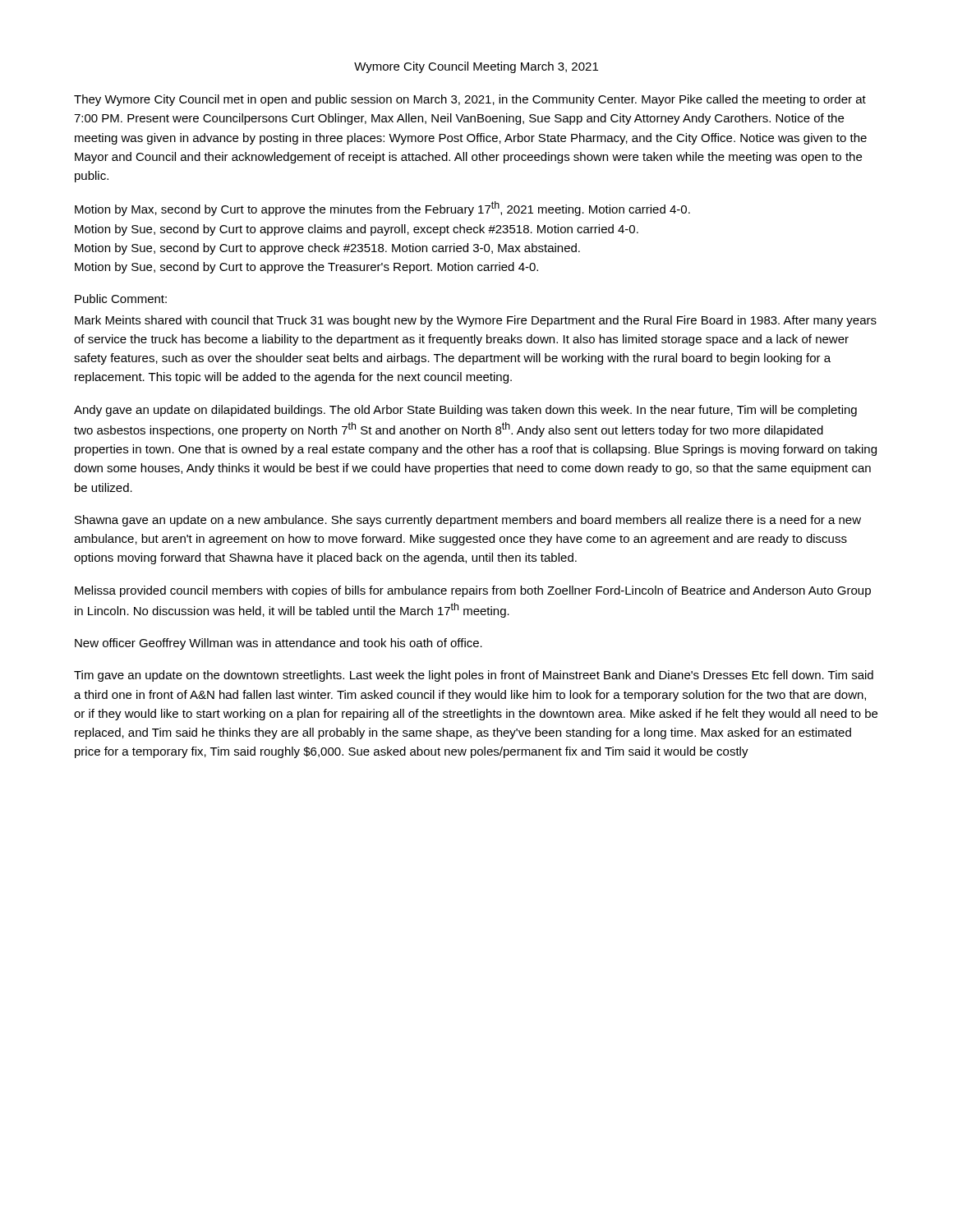Image resolution: width=953 pixels, height=1232 pixels.
Task: Locate the block of text that opens with "Melissa provided council members"
Action: tap(473, 600)
